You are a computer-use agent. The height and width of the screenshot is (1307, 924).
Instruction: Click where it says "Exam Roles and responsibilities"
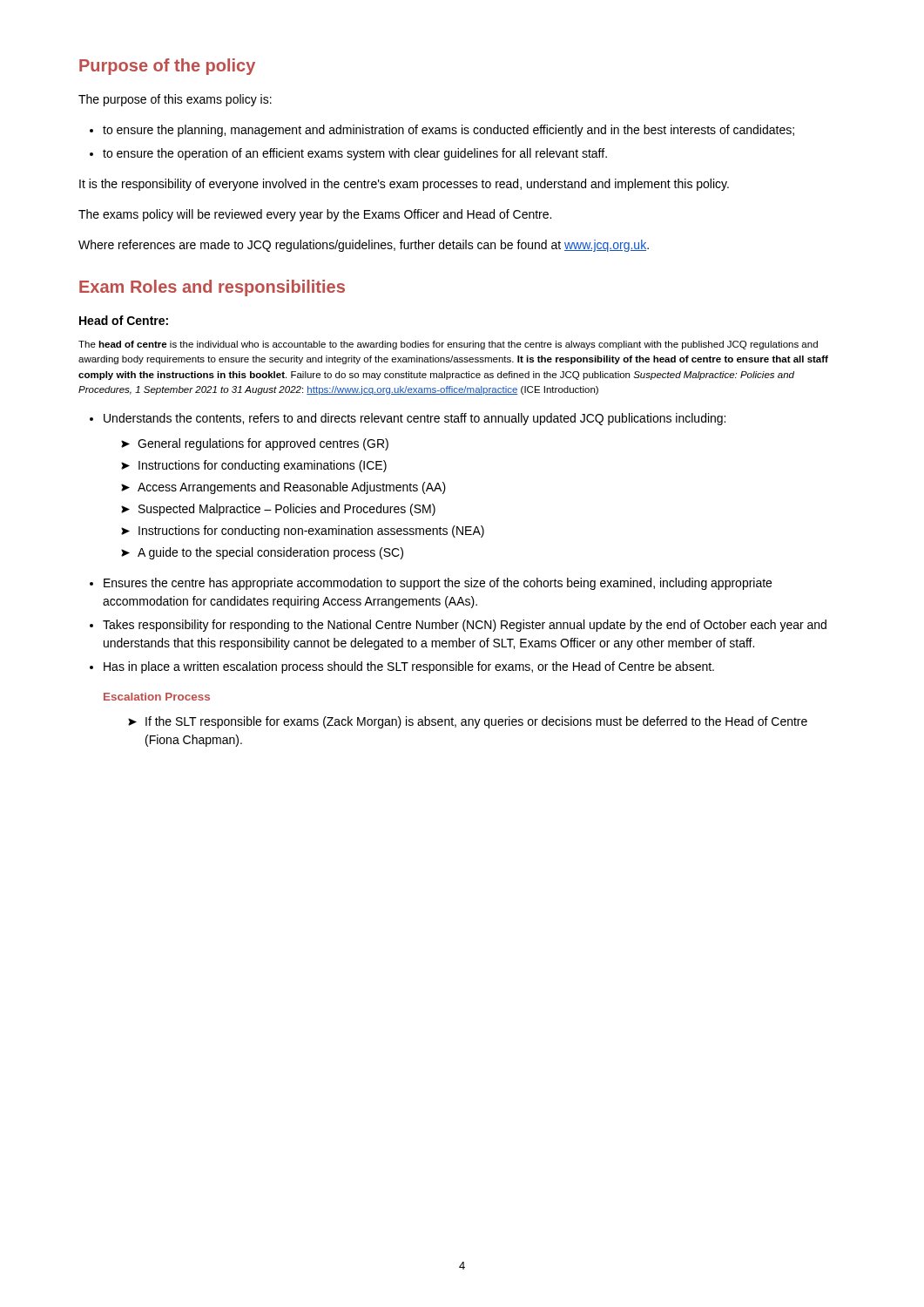(212, 288)
